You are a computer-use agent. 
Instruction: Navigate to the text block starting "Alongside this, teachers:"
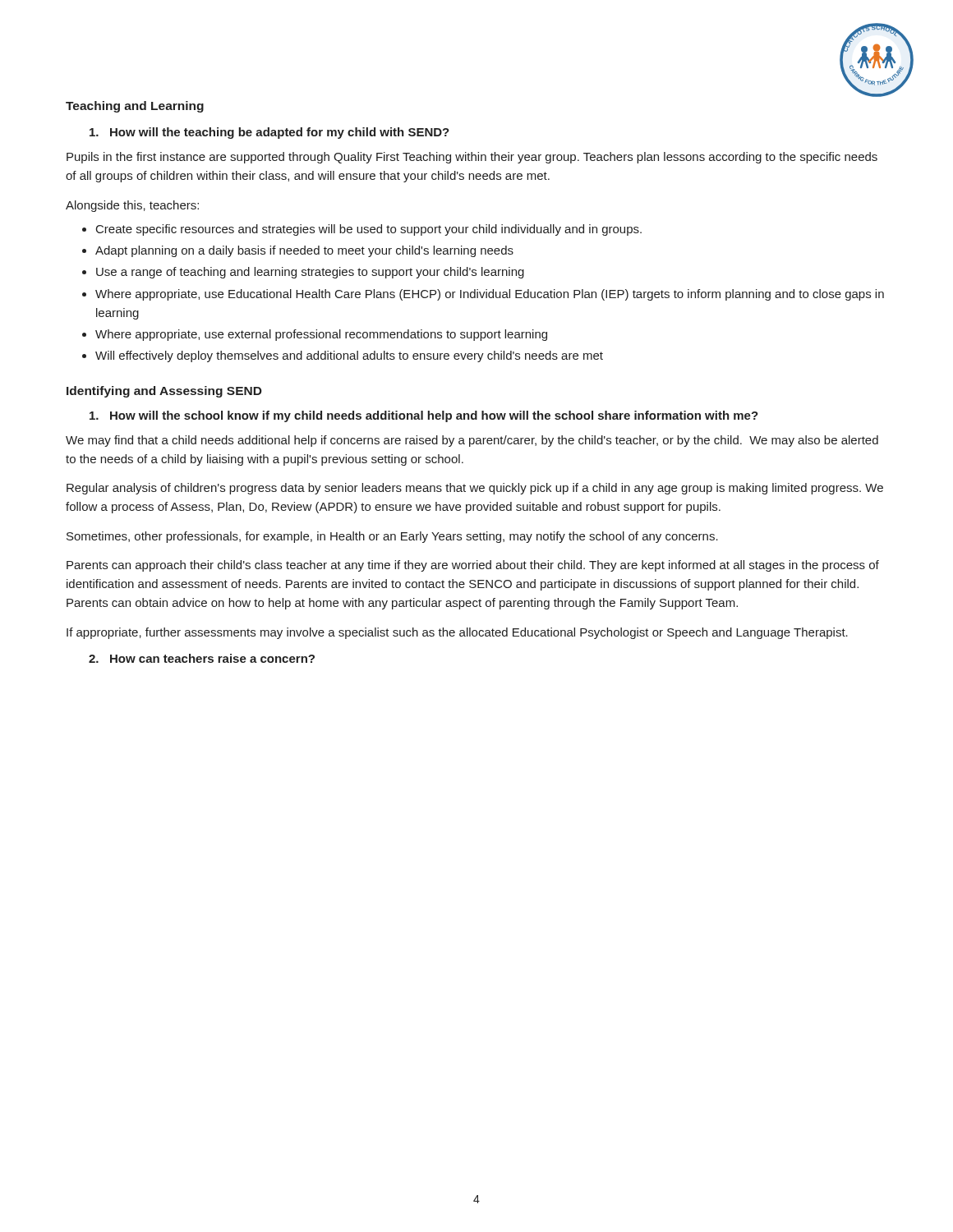coord(133,205)
